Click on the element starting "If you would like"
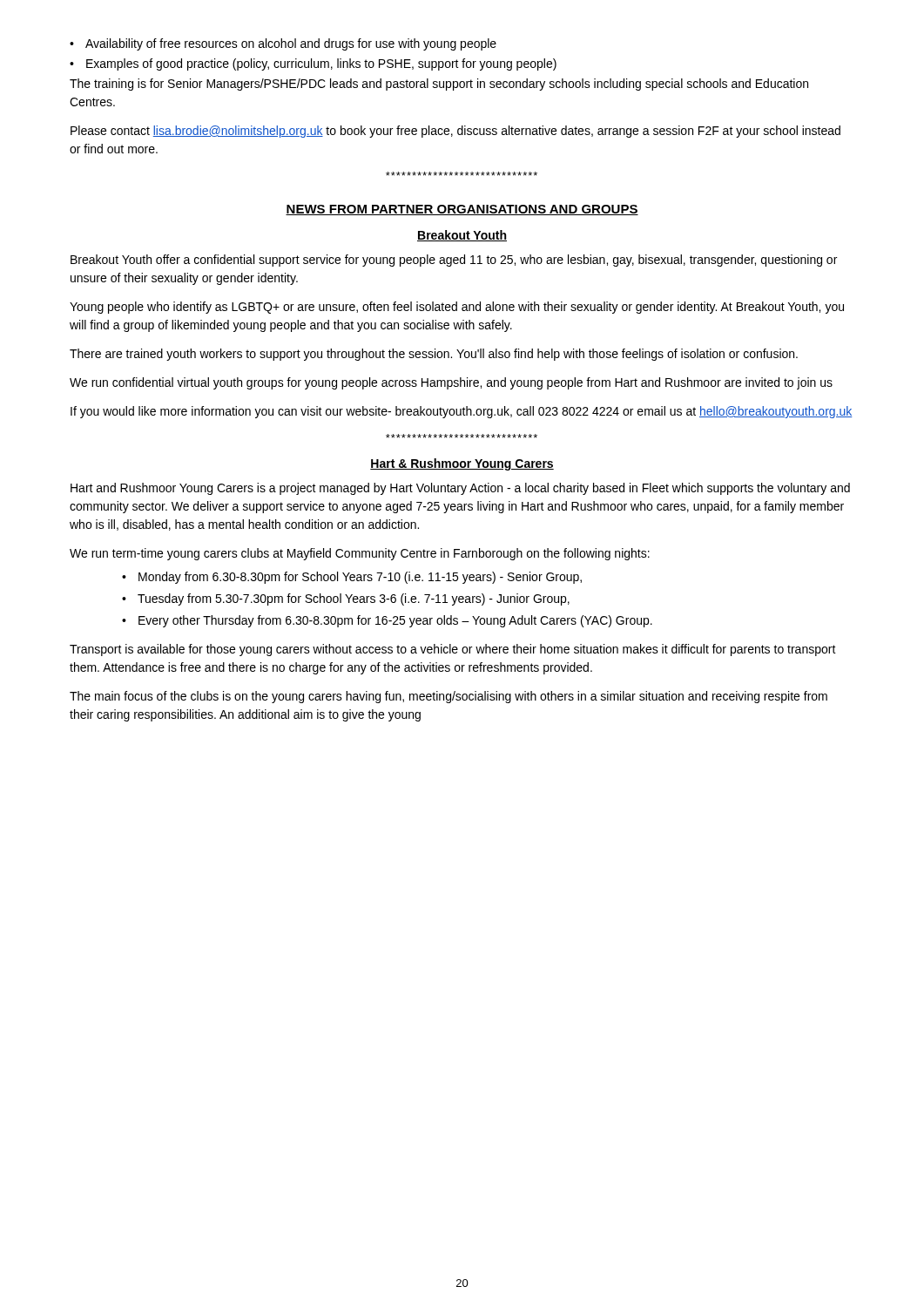 click(462, 412)
